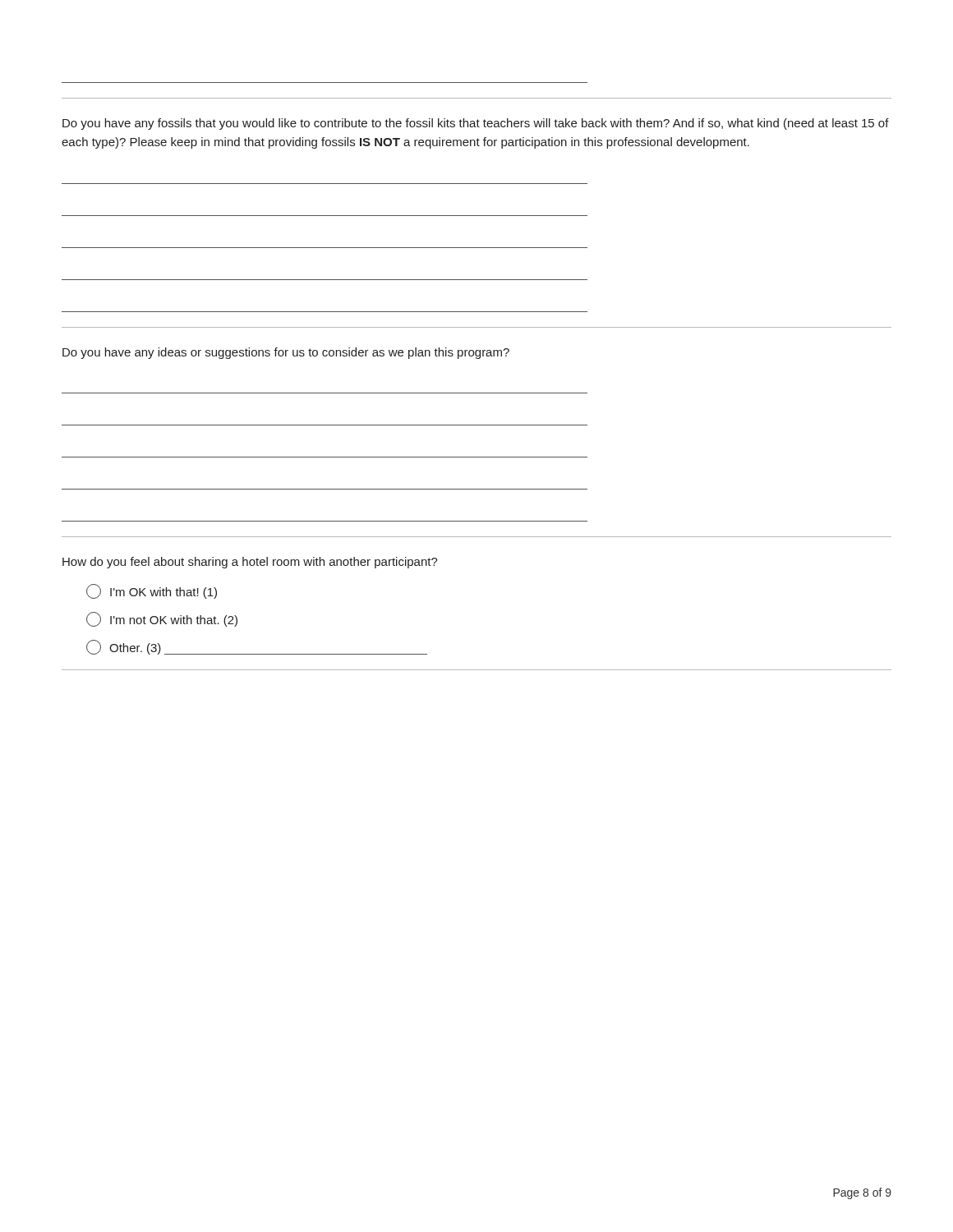This screenshot has height=1232, width=953.
Task: Point to the block beginning "How do you feel about sharing a"
Action: point(250,561)
